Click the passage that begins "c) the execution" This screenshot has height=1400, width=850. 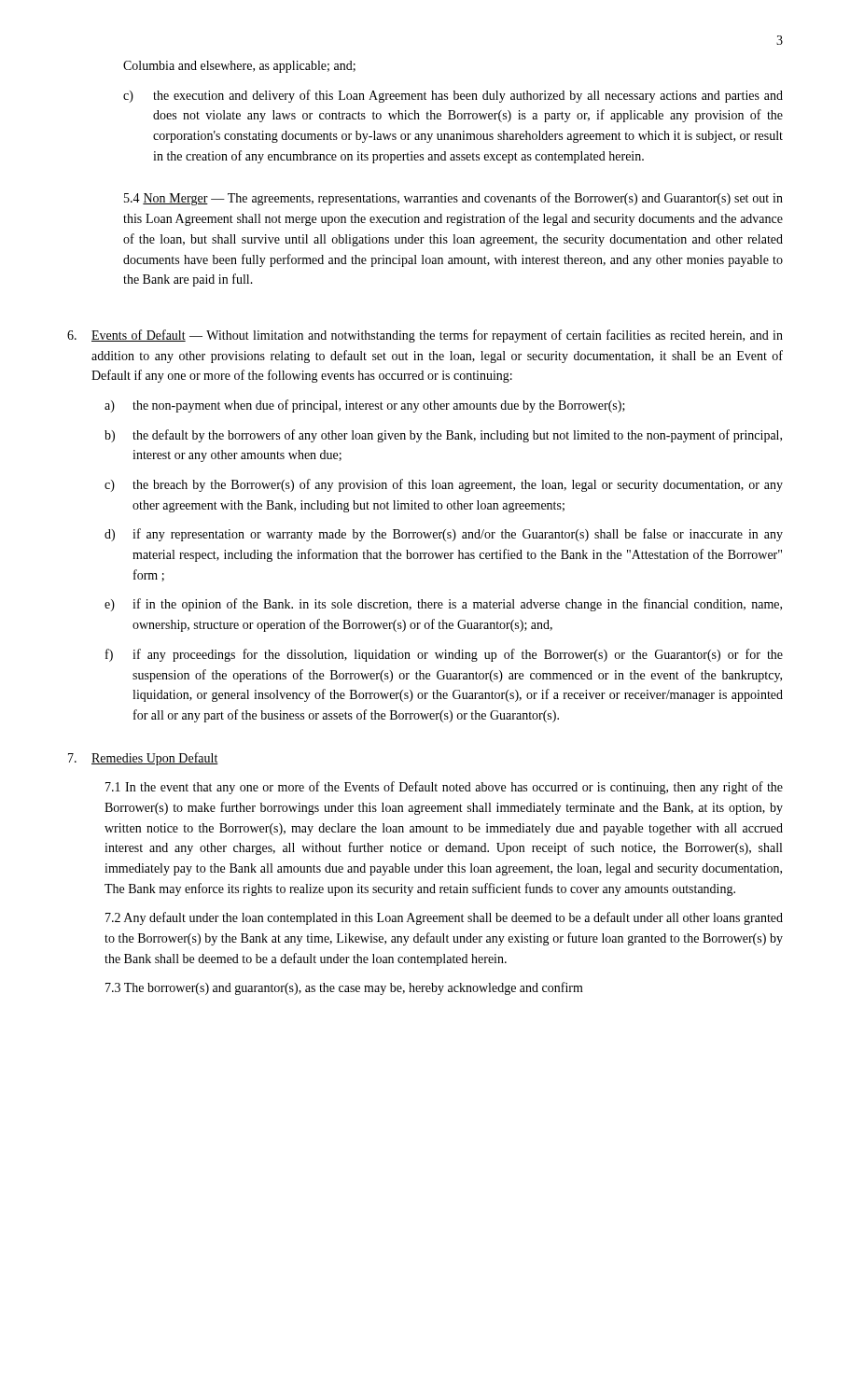click(453, 126)
